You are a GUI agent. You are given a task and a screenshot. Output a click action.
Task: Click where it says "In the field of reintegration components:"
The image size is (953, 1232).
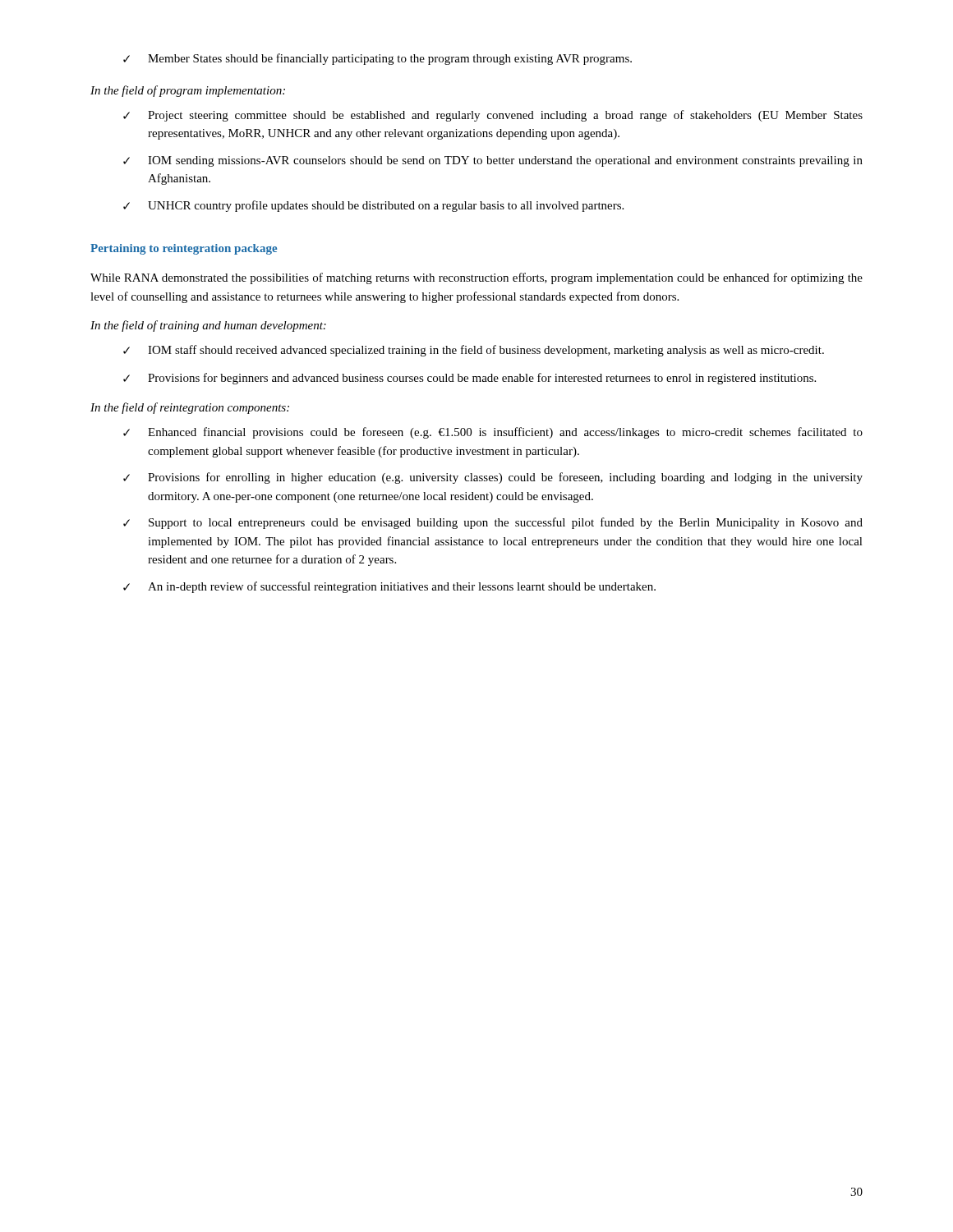[190, 407]
